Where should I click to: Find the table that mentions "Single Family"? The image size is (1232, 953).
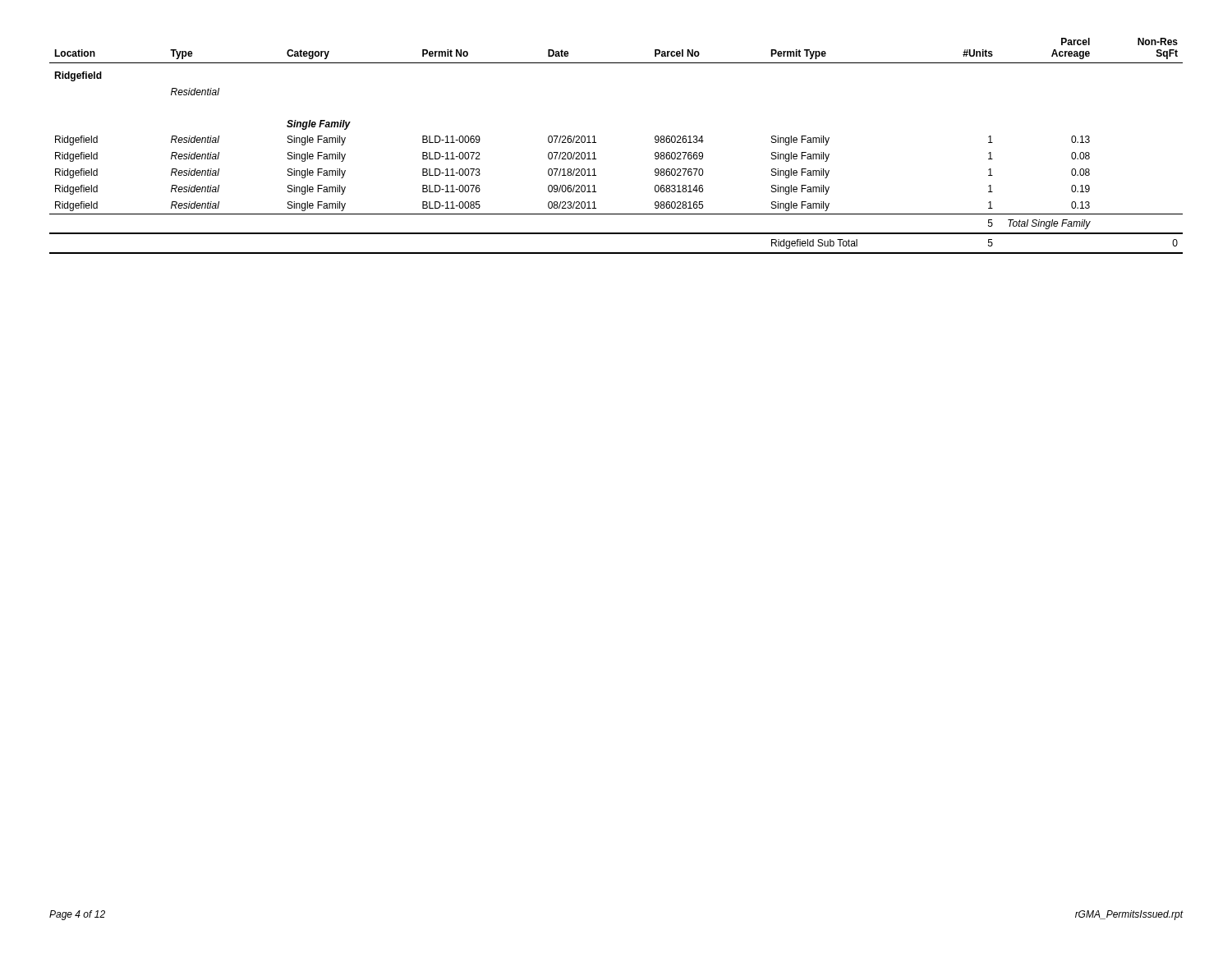[616, 143]
